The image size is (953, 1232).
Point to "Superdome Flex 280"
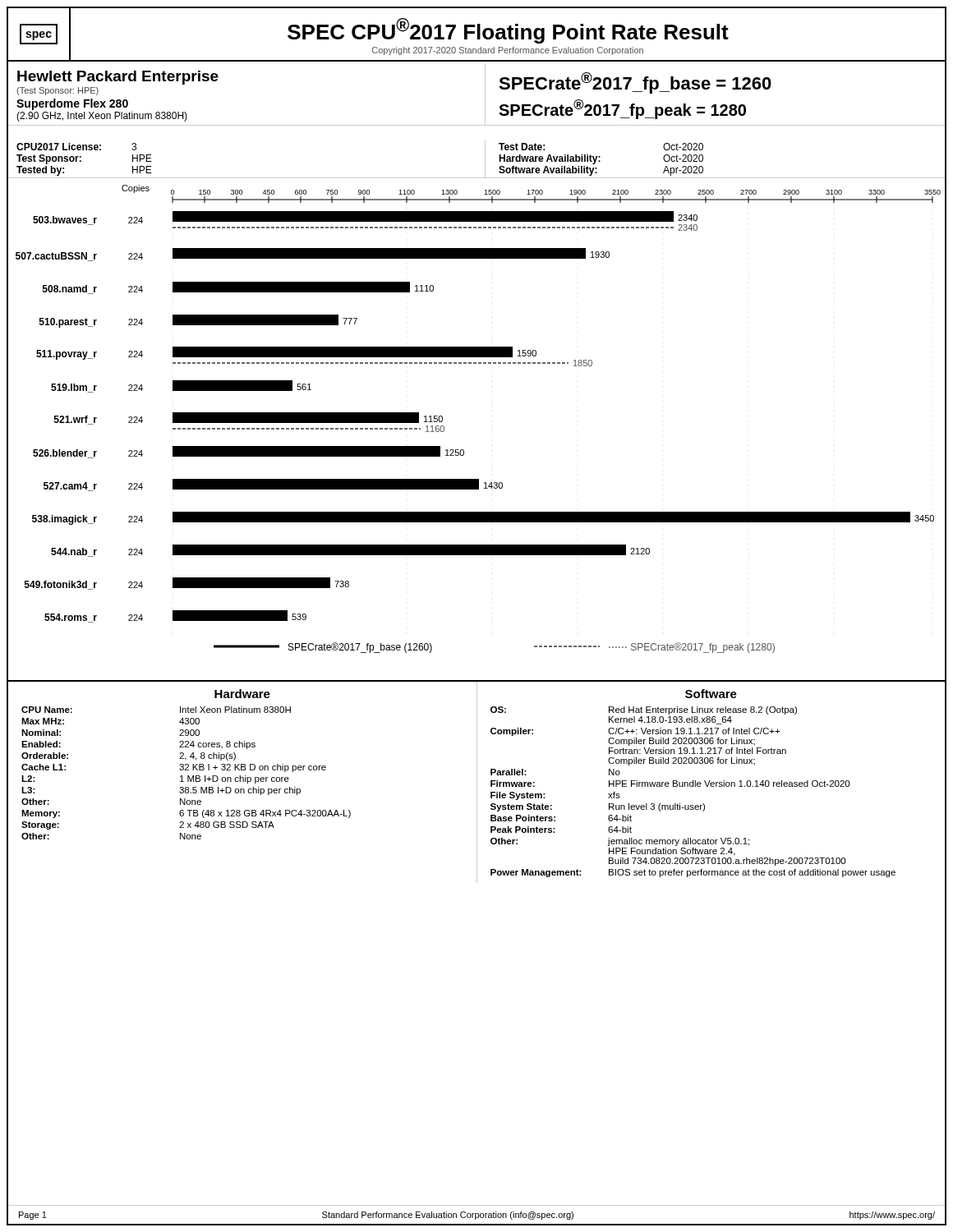(72, 103)
